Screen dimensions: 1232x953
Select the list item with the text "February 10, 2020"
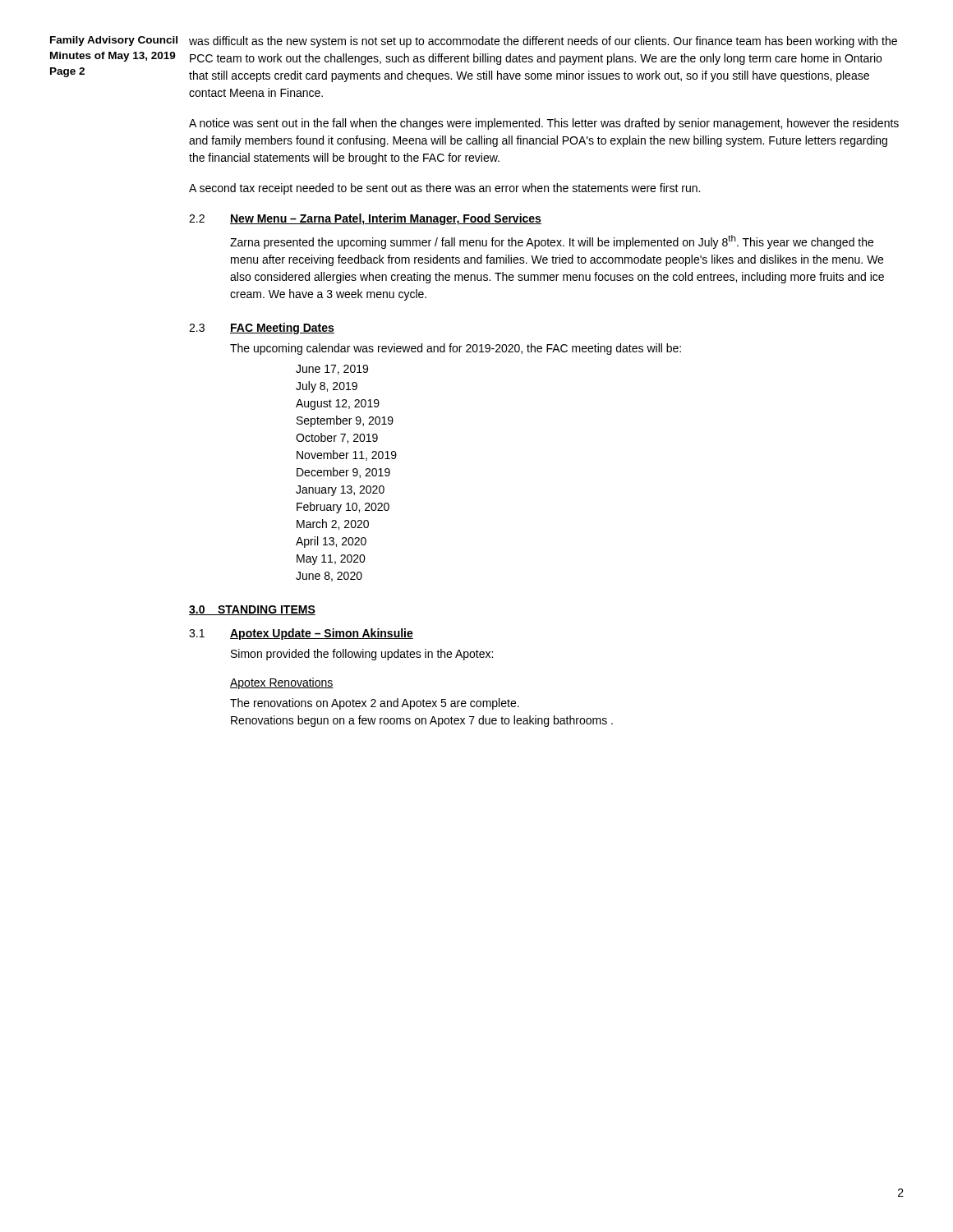pyautogui.click(x=343, y=506)
